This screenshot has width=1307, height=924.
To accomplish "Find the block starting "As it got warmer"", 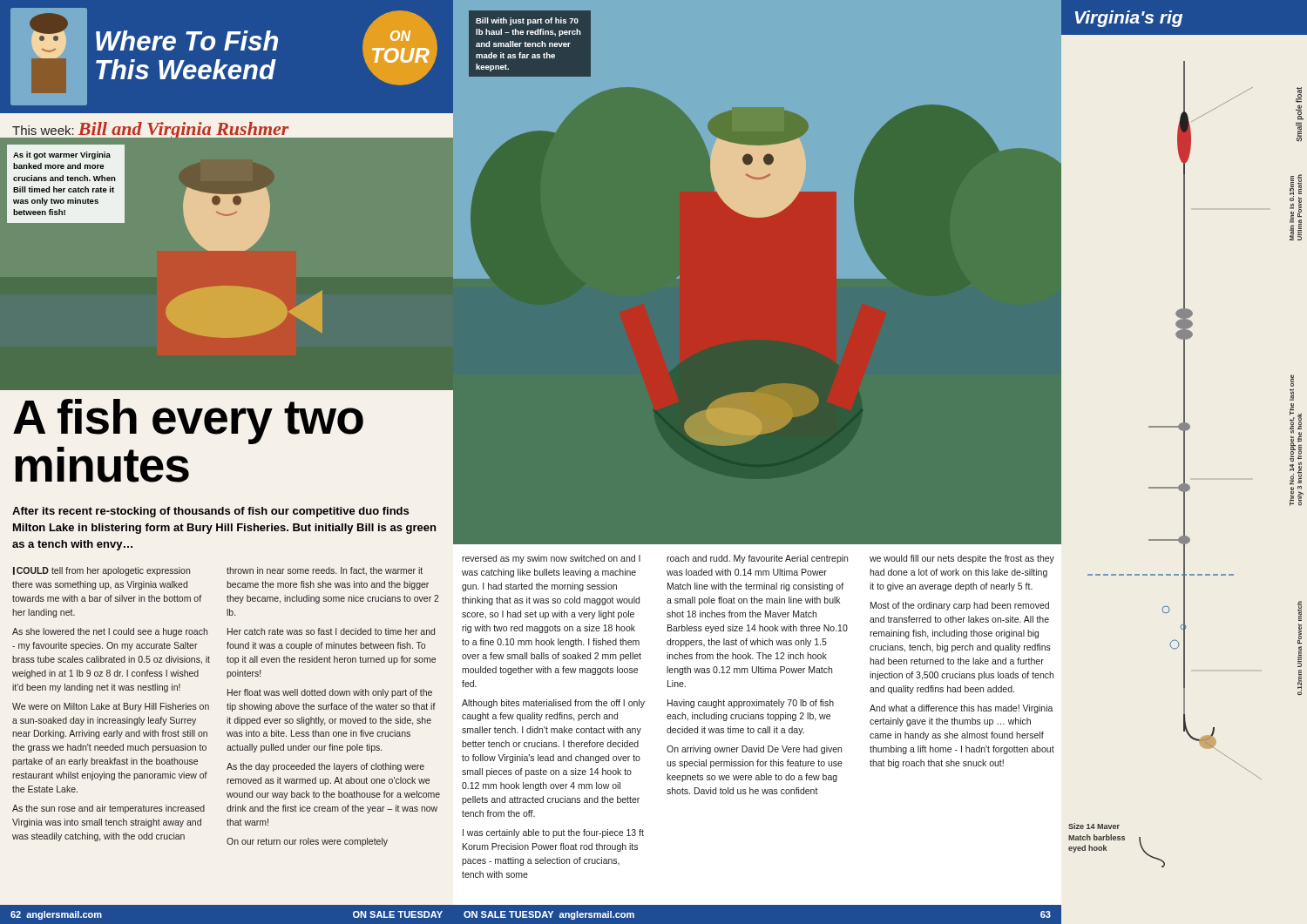I will point(64,184).
